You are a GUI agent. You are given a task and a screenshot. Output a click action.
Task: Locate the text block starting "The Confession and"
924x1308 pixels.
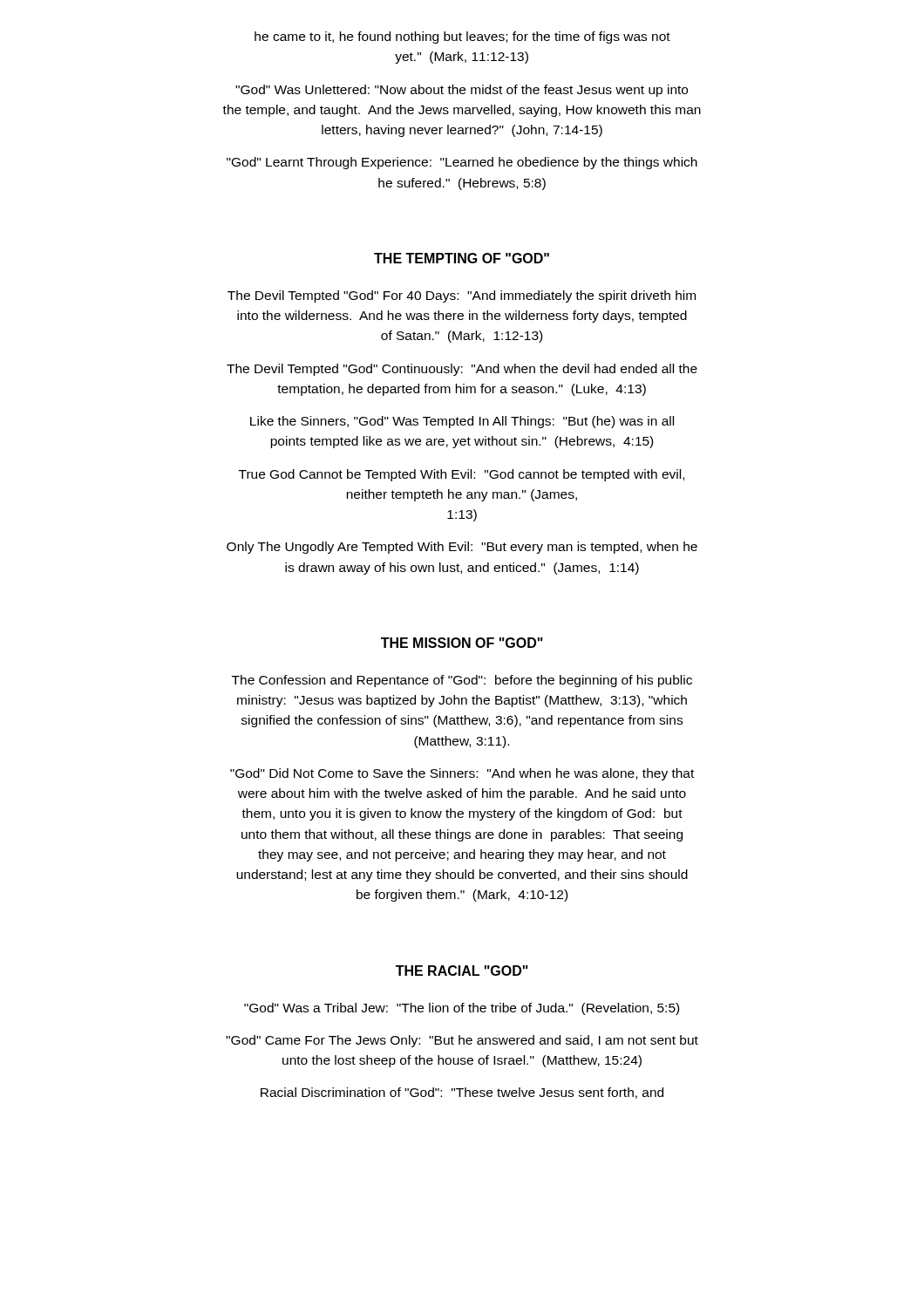(462, 710)
